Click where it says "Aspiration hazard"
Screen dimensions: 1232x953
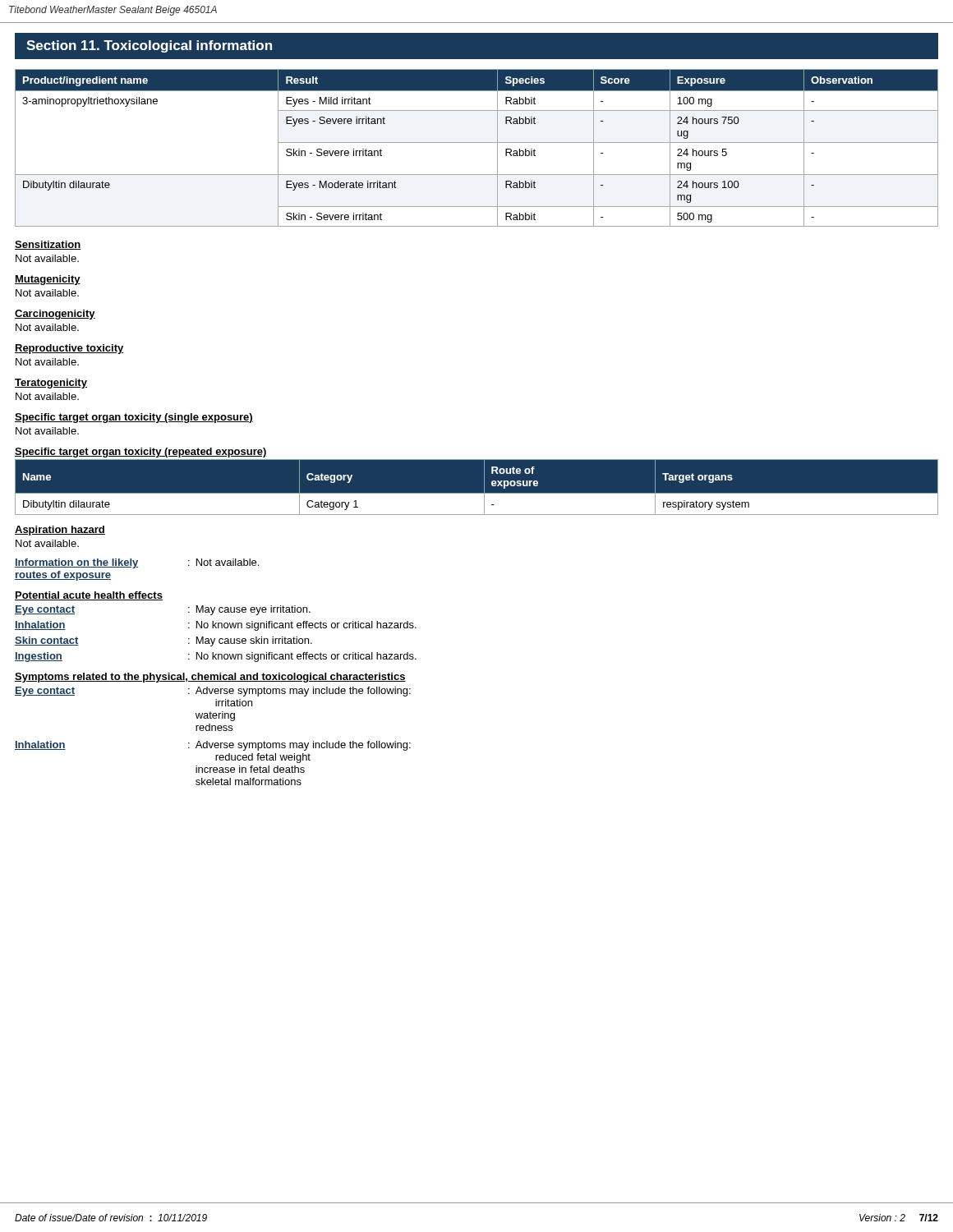pyautogui.click(x=60, y=531)
